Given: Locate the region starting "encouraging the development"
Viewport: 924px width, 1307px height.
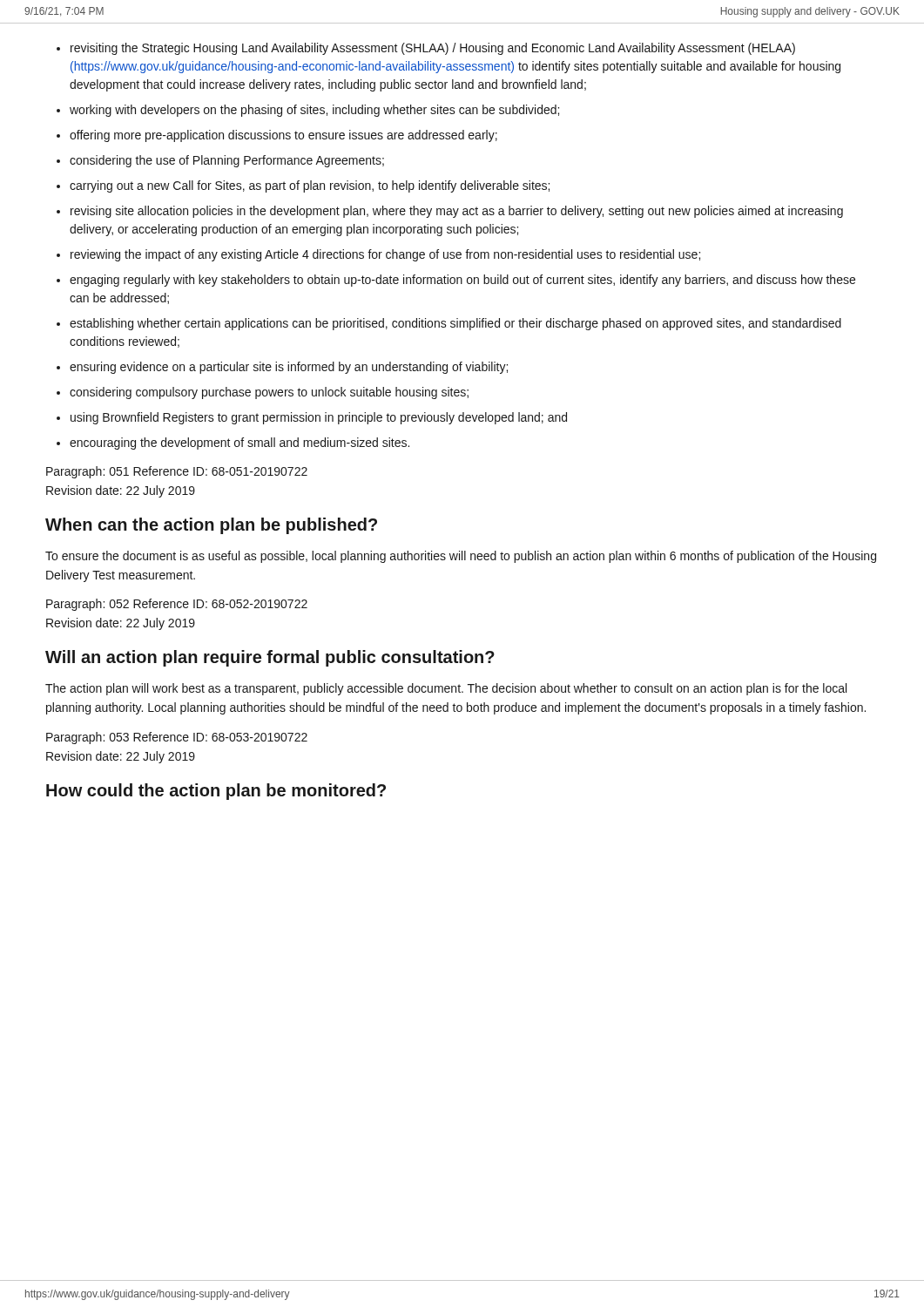Looking at the screenshot, I should (x=240, y=443).
